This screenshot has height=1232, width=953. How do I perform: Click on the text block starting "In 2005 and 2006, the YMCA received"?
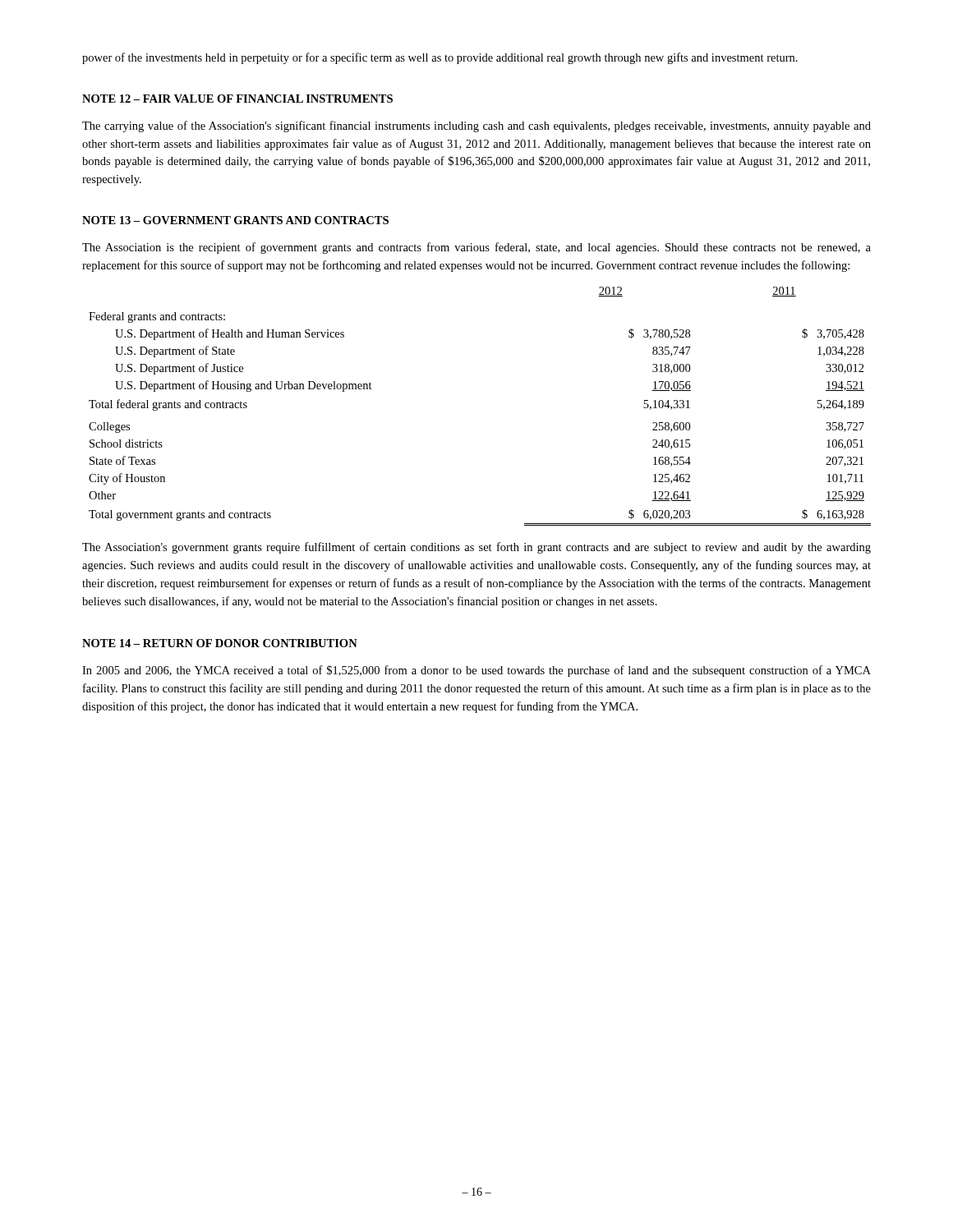[x=476, y=689]
